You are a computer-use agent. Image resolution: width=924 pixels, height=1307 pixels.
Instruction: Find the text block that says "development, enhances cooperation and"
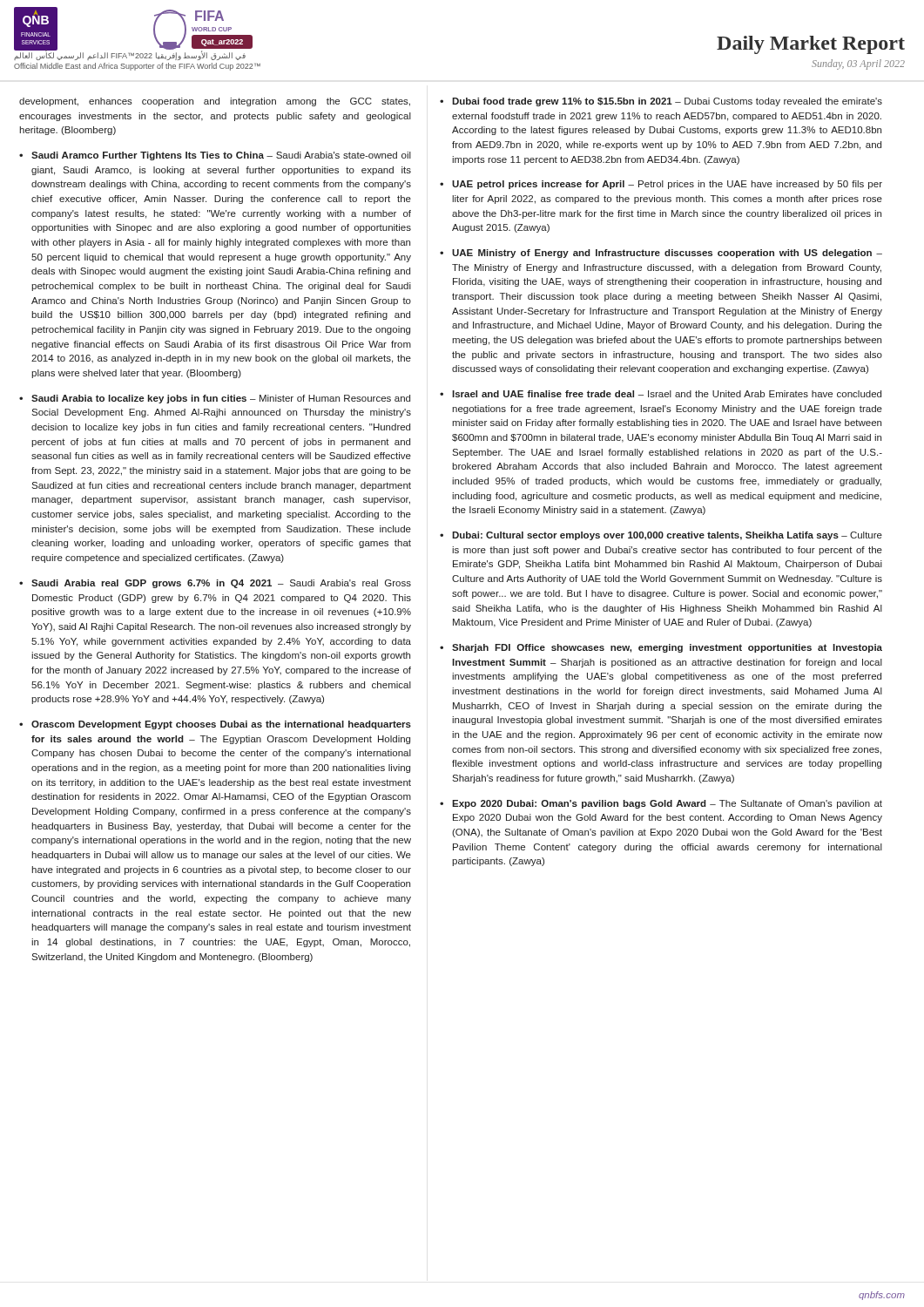(215, 116)
